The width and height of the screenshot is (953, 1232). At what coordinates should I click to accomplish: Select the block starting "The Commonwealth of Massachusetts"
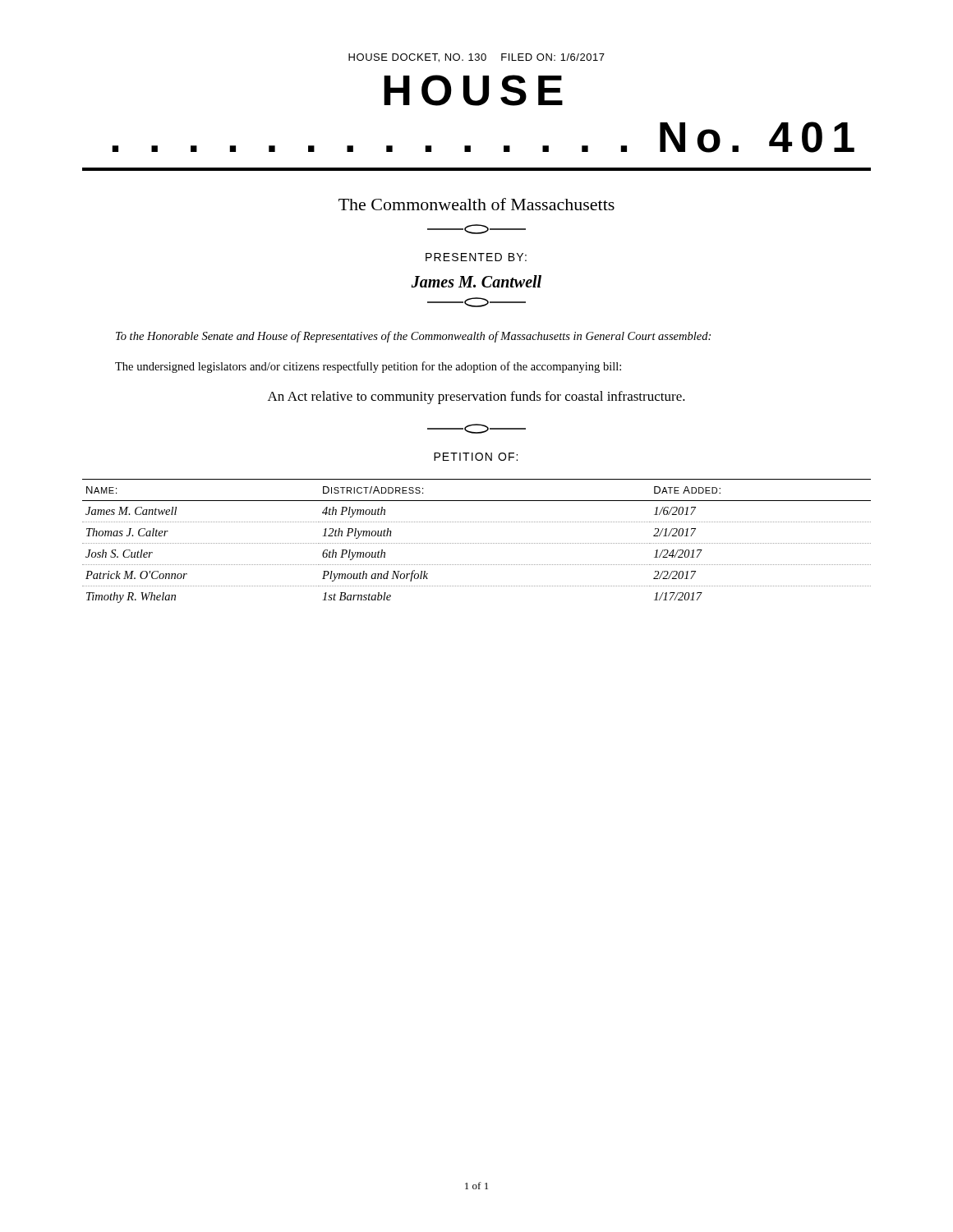[476, 204]
